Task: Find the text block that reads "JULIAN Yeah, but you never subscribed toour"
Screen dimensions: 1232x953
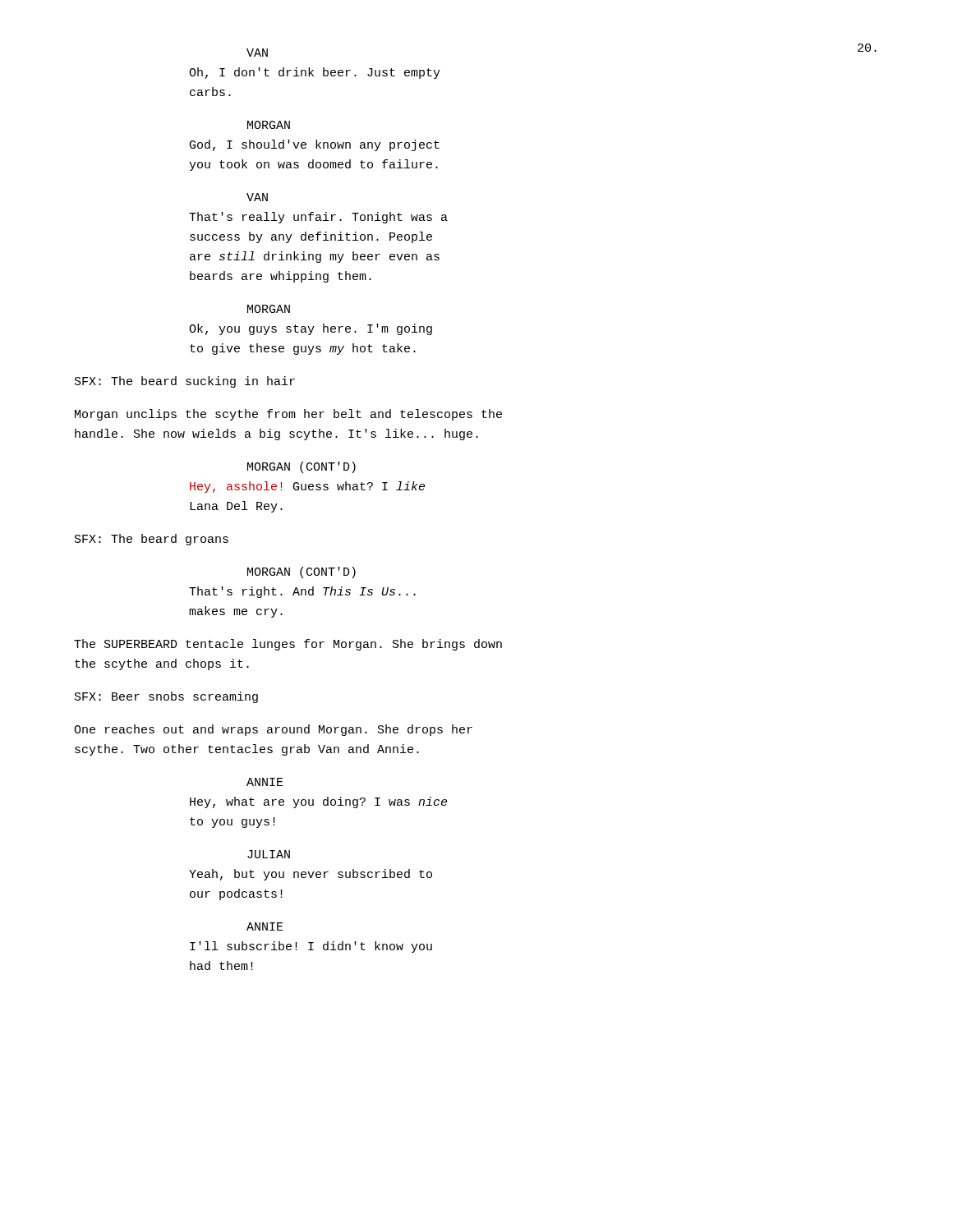Action: (x=269, y=854)
